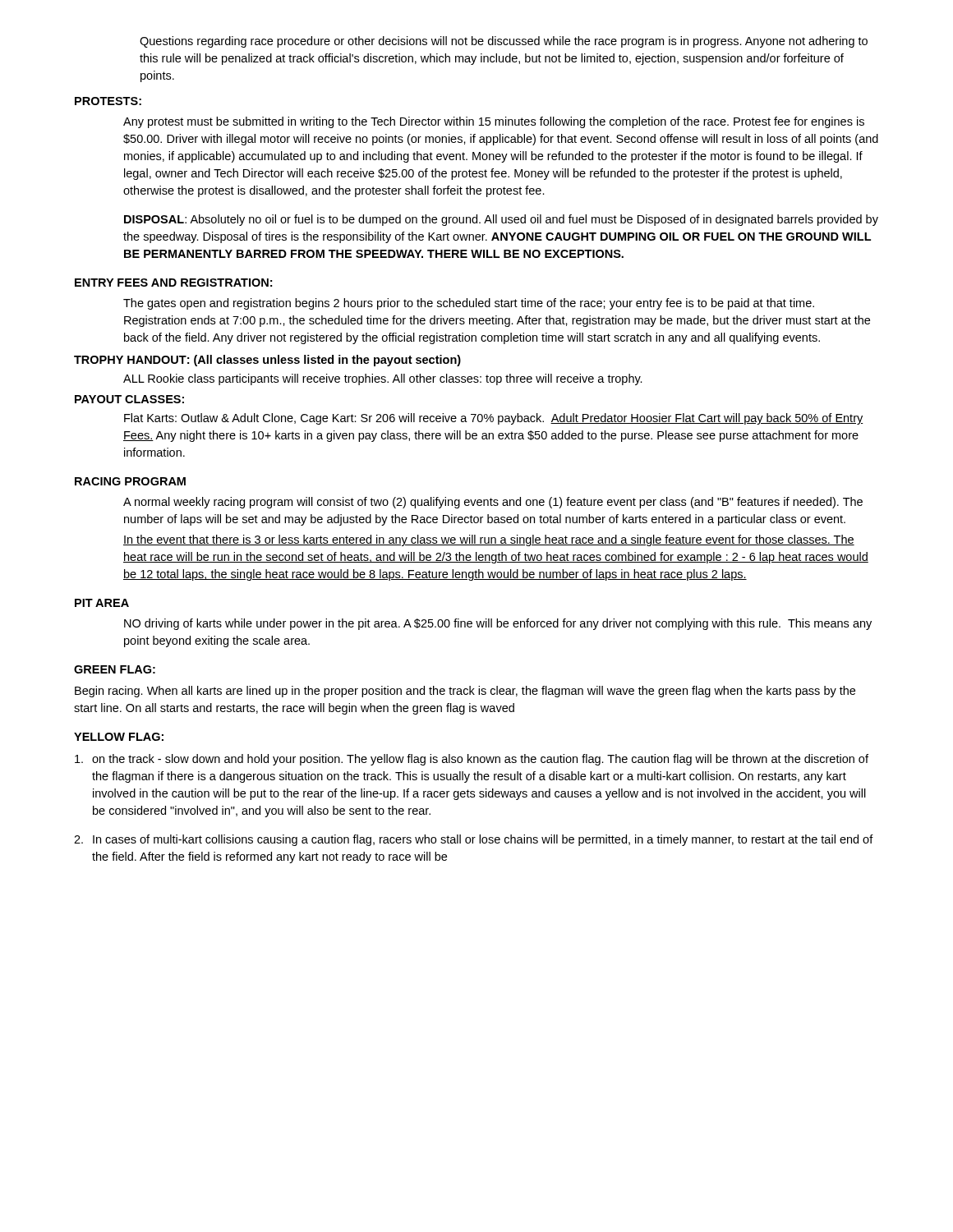Click on the block starting "DISPOSAL: Absolutely no oil"
This screenshot has height=1232, width=953.
tap(501, 237)
